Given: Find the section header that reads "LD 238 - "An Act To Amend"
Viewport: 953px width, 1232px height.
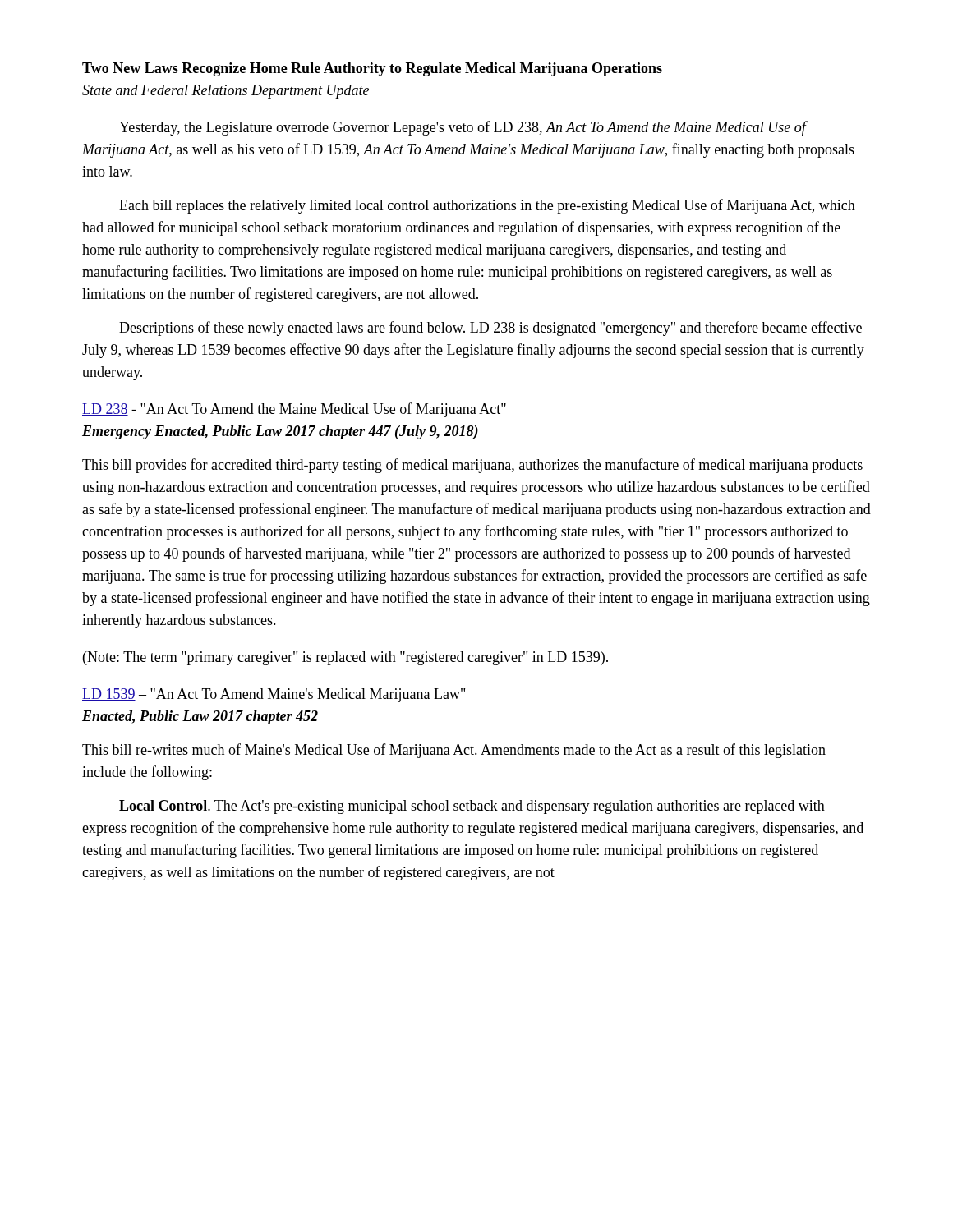Looking at the screenshot, I should pyautogui.click(x=294, y=420).
